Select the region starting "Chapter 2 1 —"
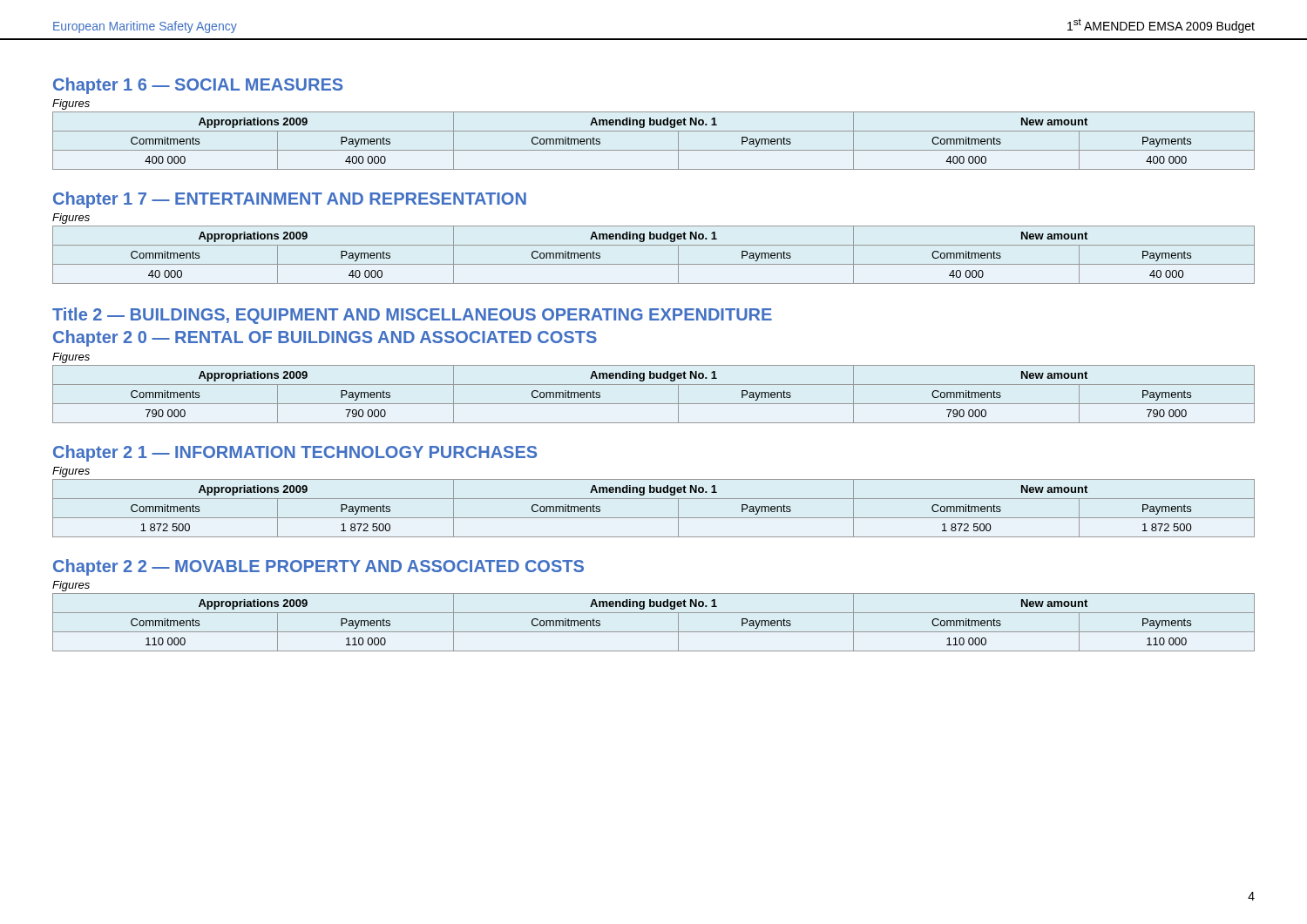The height and width of the screenshot is (924, 1307). tap(295, 452)
